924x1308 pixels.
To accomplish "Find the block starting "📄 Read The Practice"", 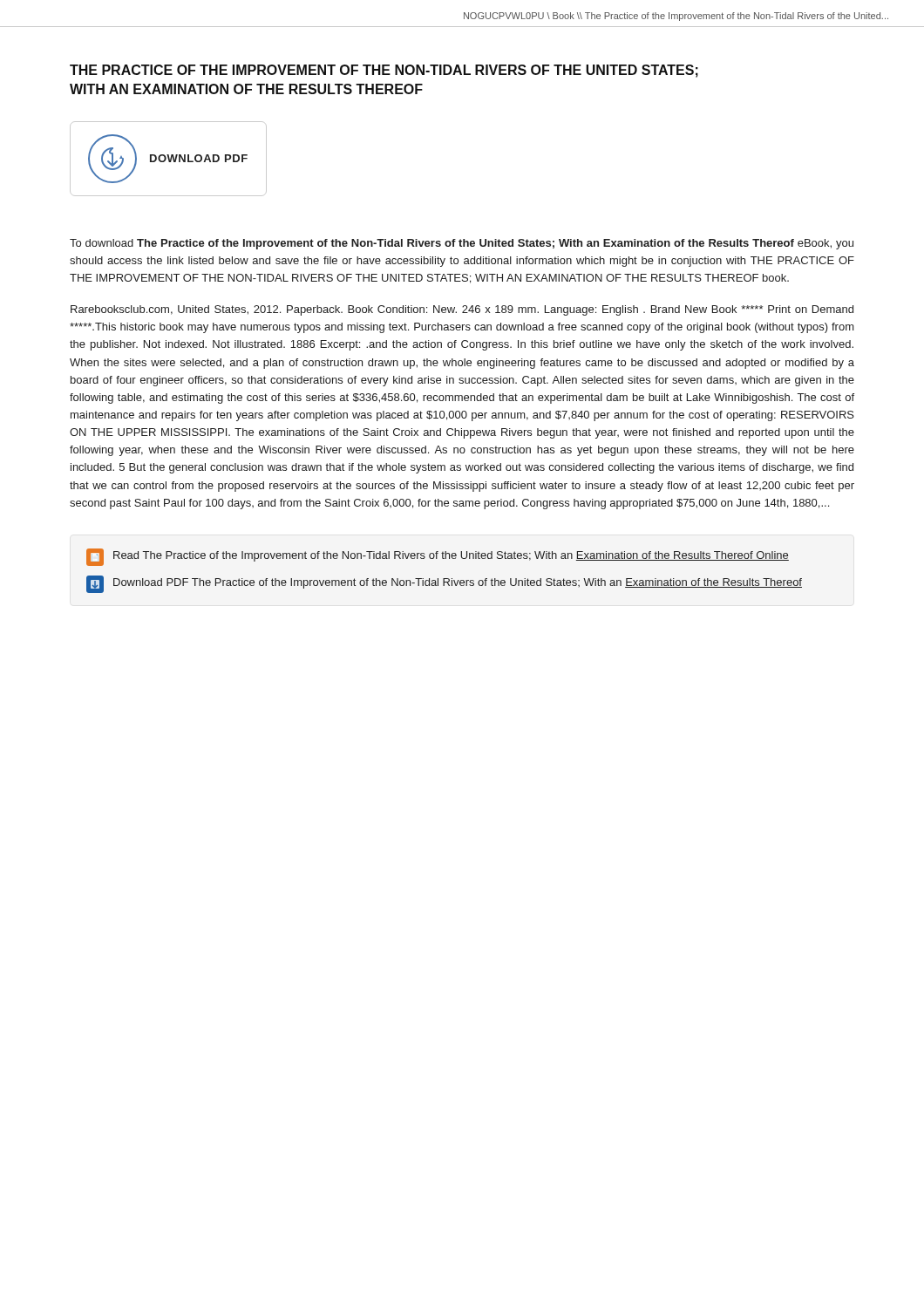I will tap(438, 557).
